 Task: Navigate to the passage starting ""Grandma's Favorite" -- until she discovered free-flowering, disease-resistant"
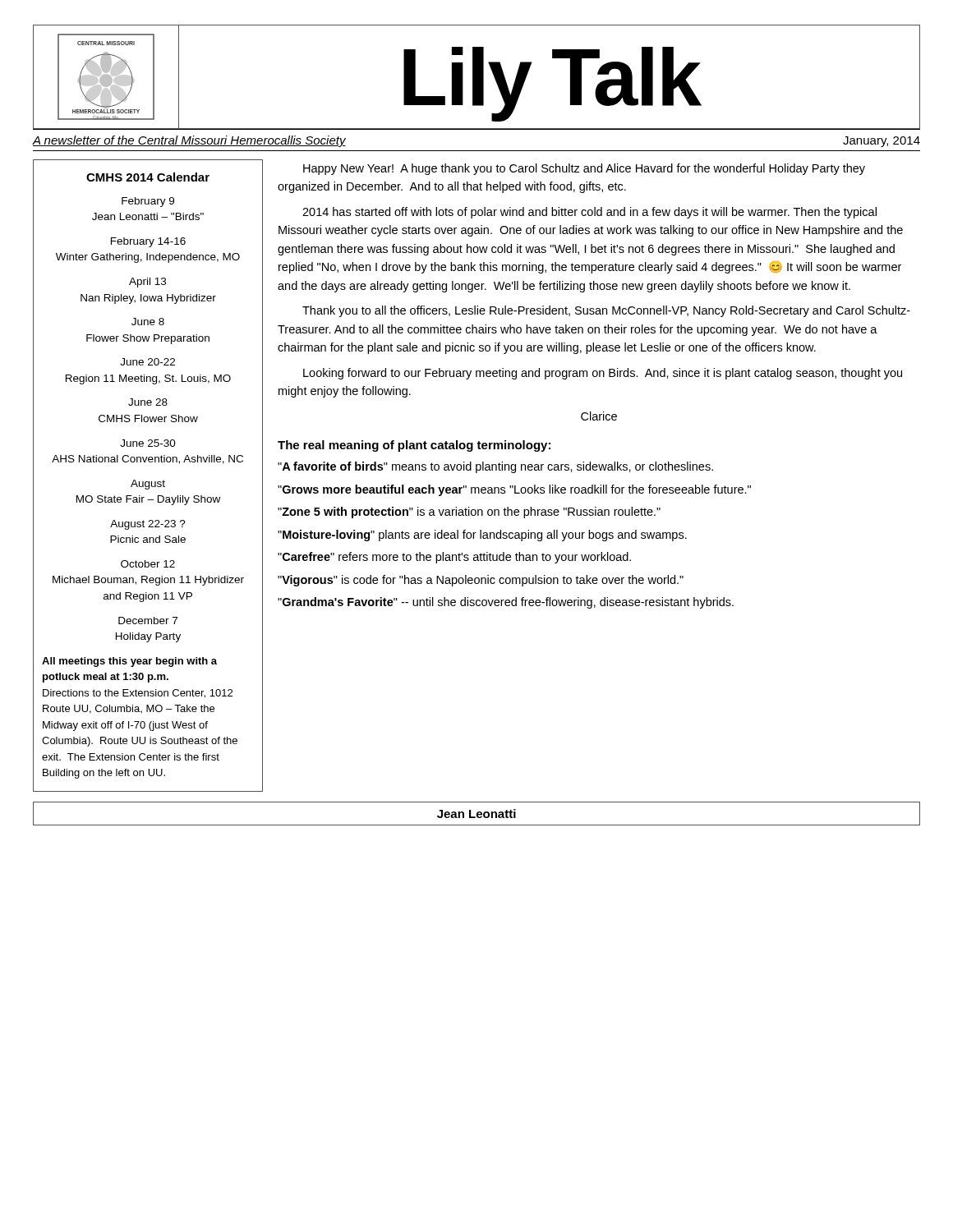pos(506,602)
